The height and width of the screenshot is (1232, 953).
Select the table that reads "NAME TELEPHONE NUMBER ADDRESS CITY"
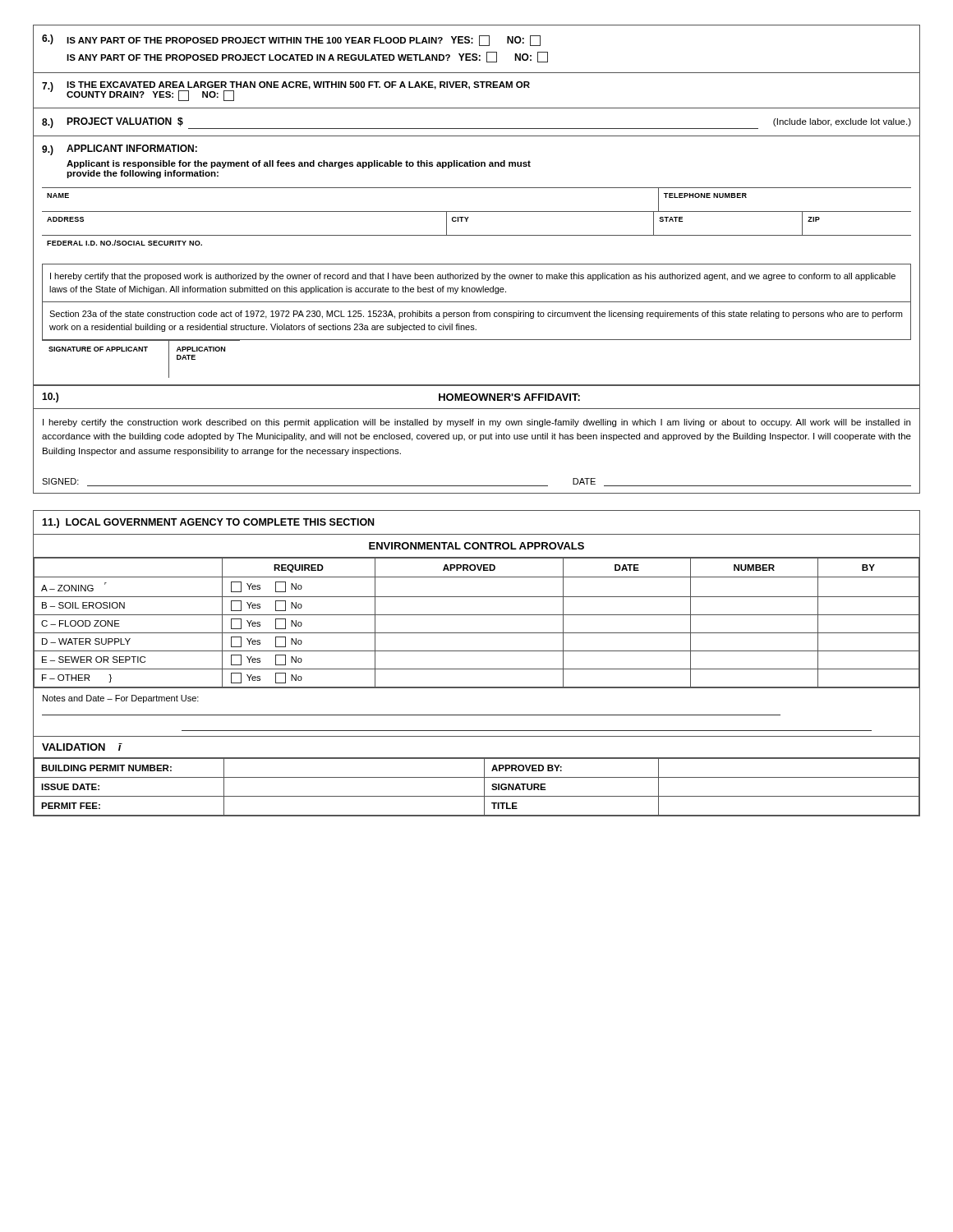pyautogui.click(x=476, y=223)
